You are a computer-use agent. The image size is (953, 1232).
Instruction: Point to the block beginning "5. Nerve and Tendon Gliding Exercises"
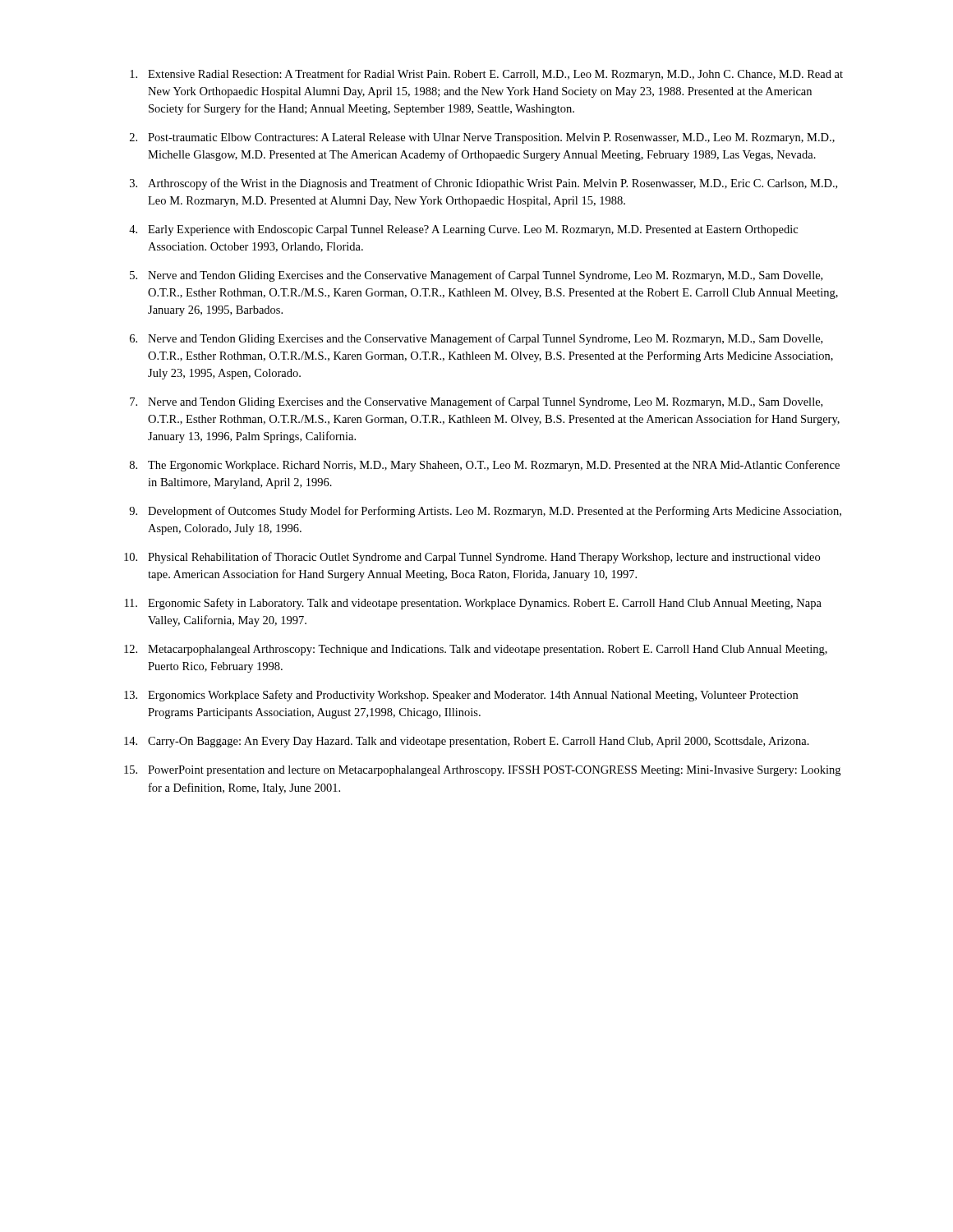(476, 293)
